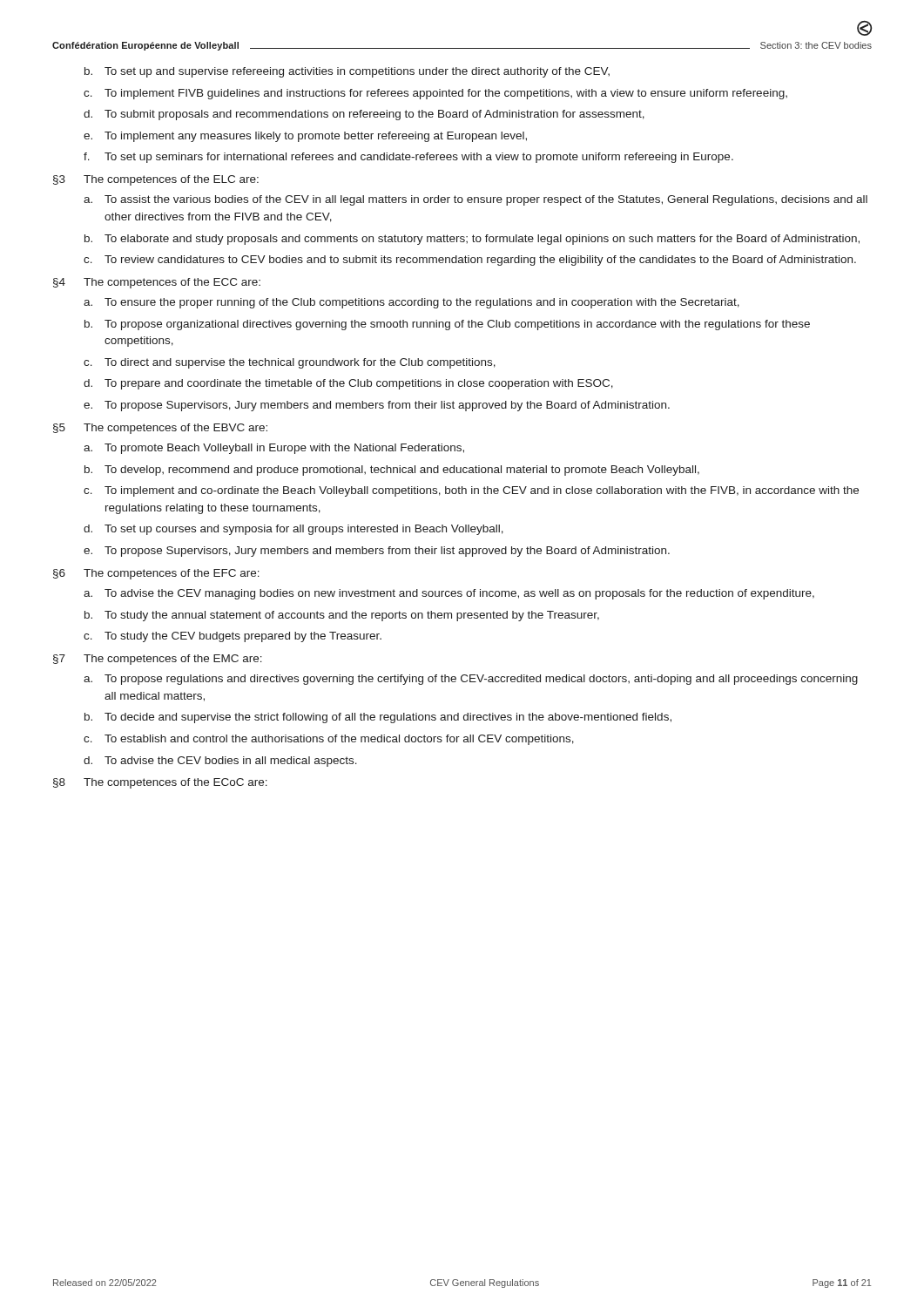Select the element starting "c. To implement and co-ordinate the"
Screen dimensions: 1307x924
click(x=478, y=499)
